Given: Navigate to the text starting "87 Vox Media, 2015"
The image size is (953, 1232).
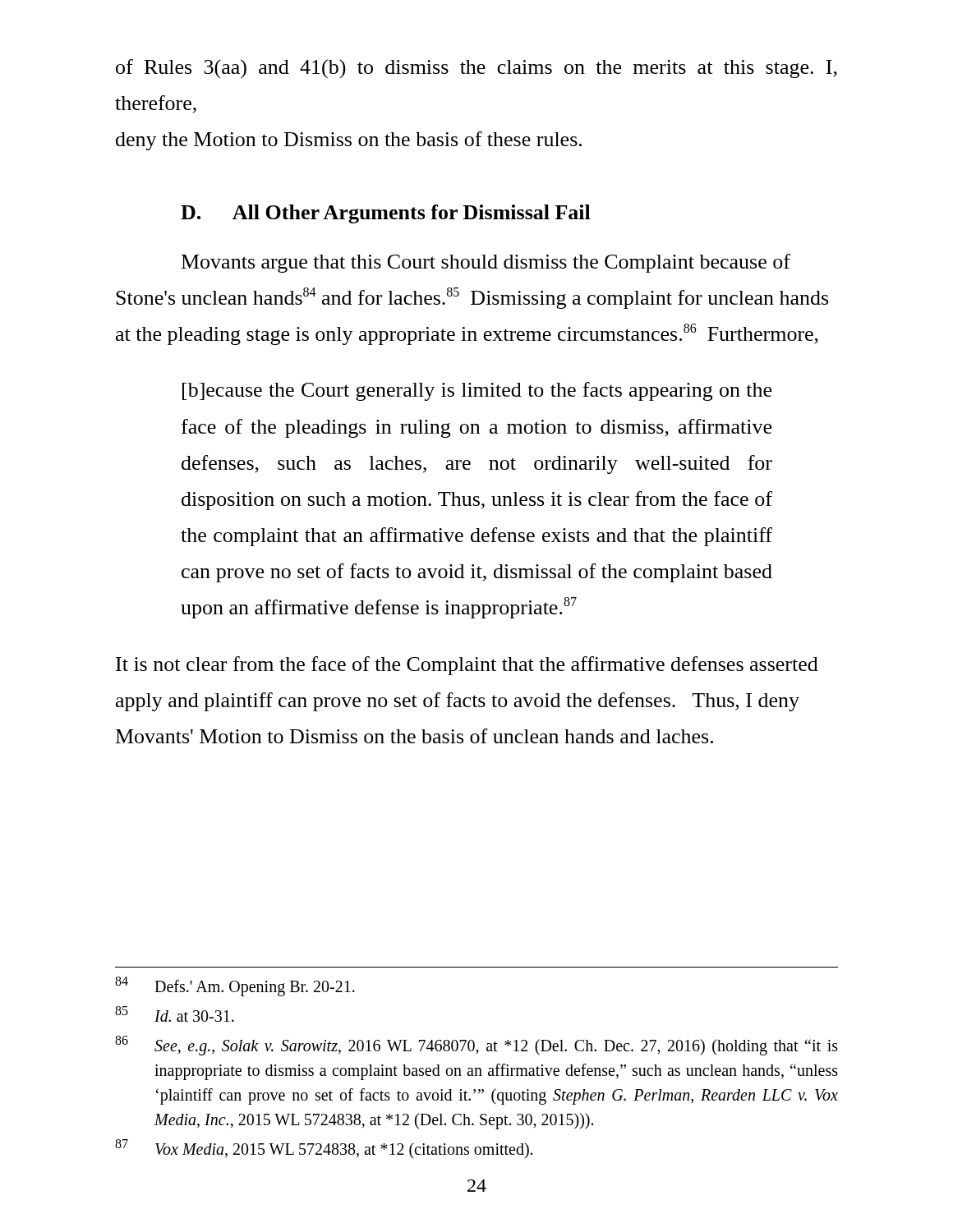Looking at the screenshot, I should point(476,1149).
